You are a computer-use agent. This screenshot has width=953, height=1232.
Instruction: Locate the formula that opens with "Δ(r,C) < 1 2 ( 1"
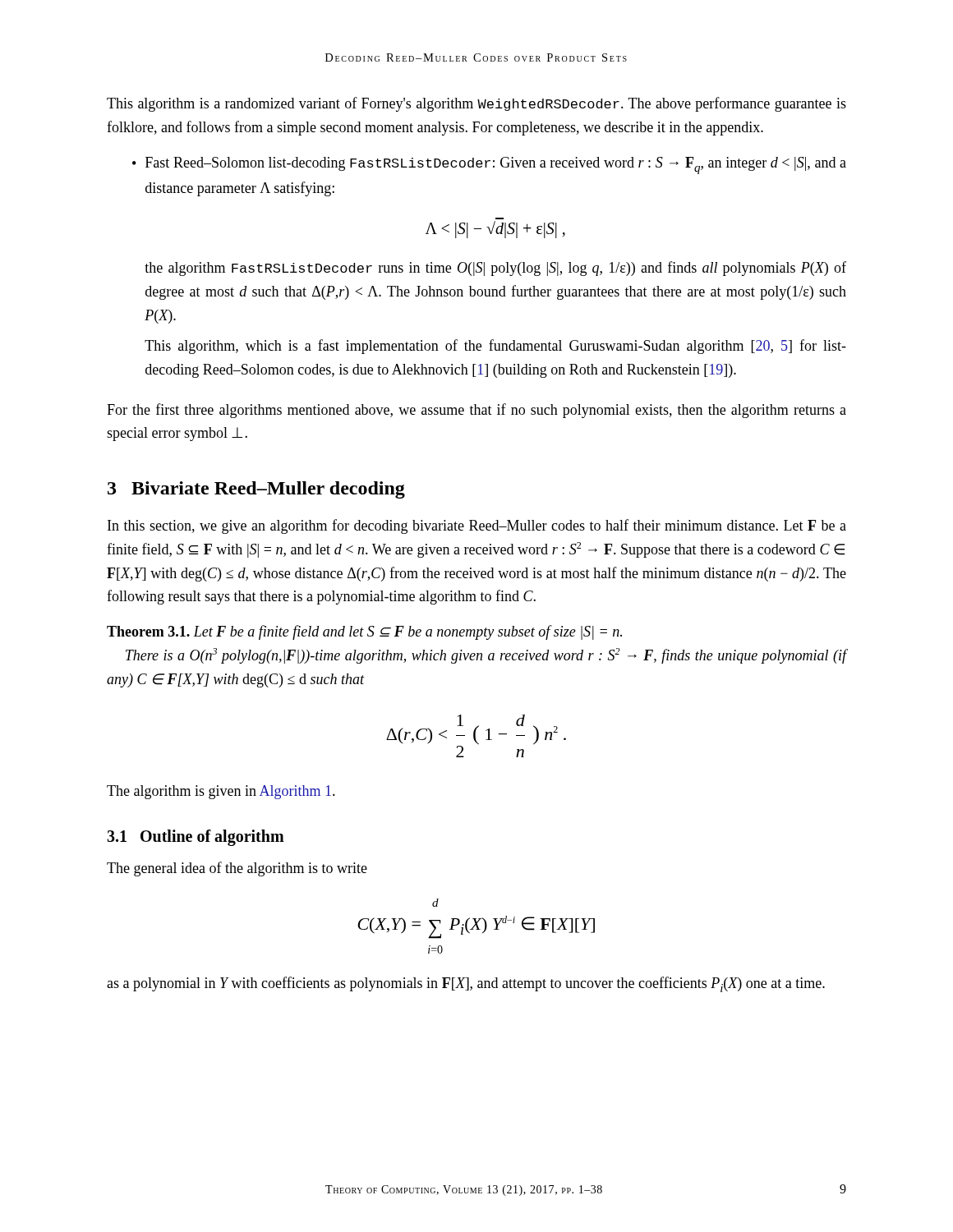(476, 735)
